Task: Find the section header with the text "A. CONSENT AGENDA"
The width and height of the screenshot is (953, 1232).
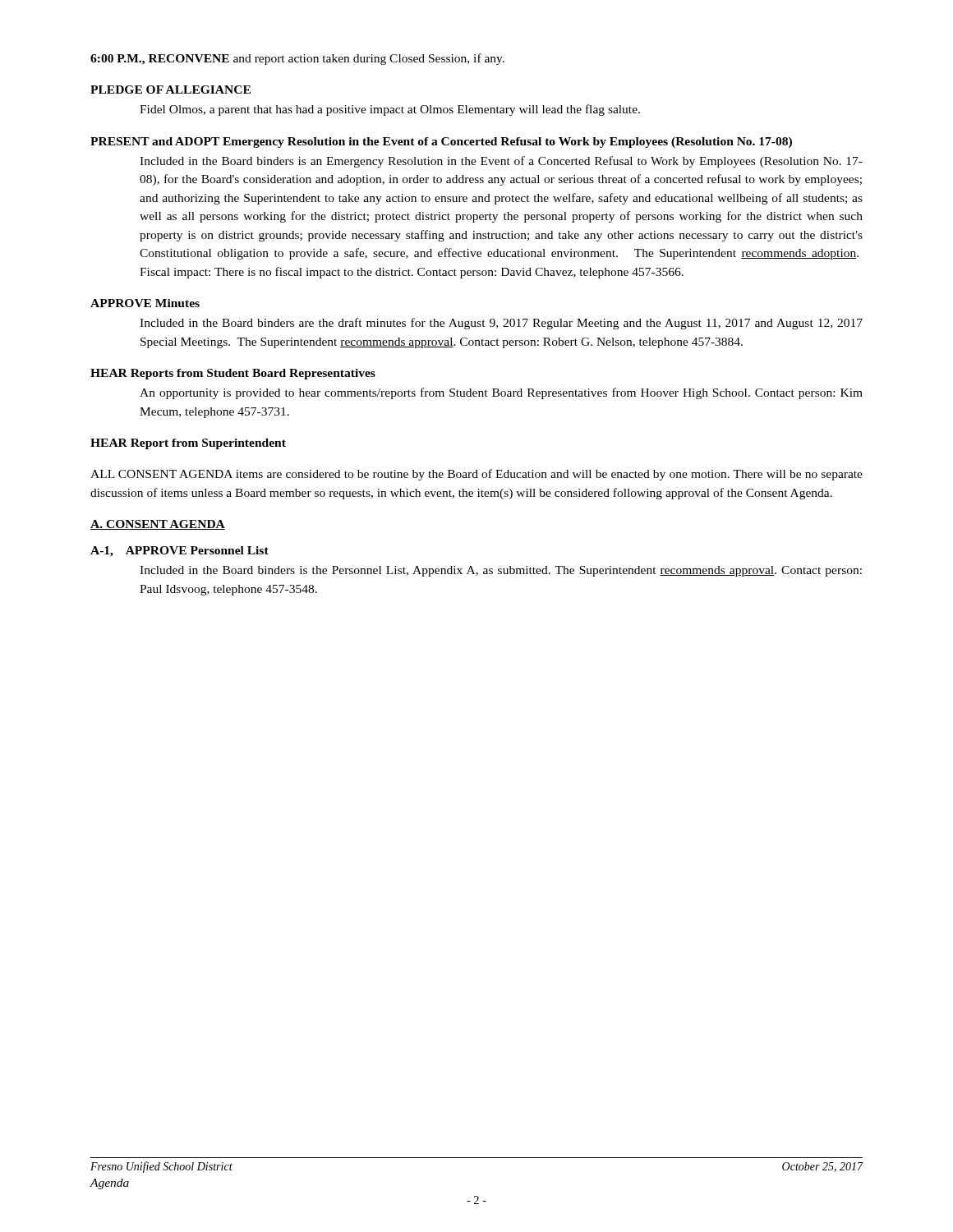Action: point(158,524)
